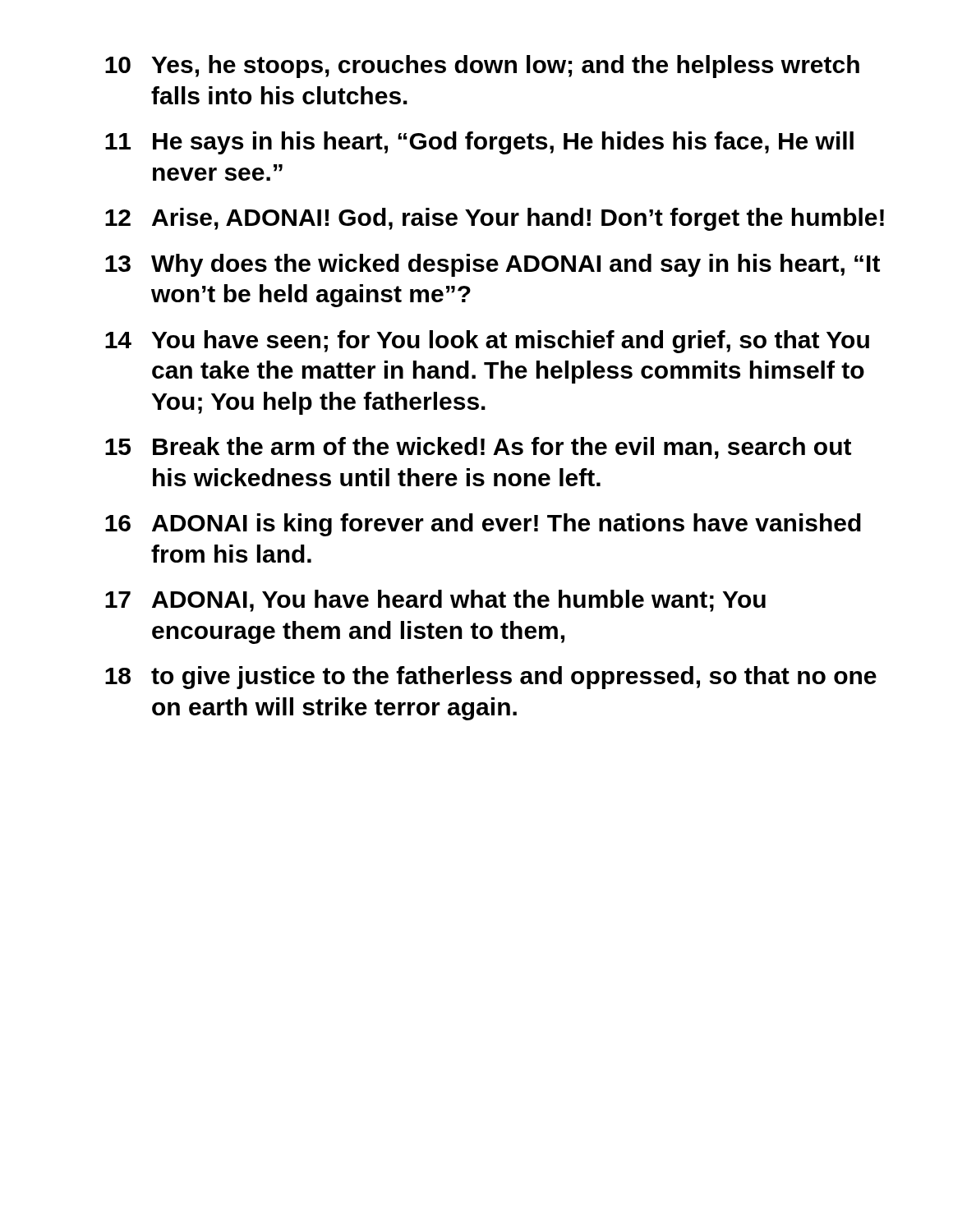Point to the block beginning "11 He says in his heart, “God"

pos(476,156)
